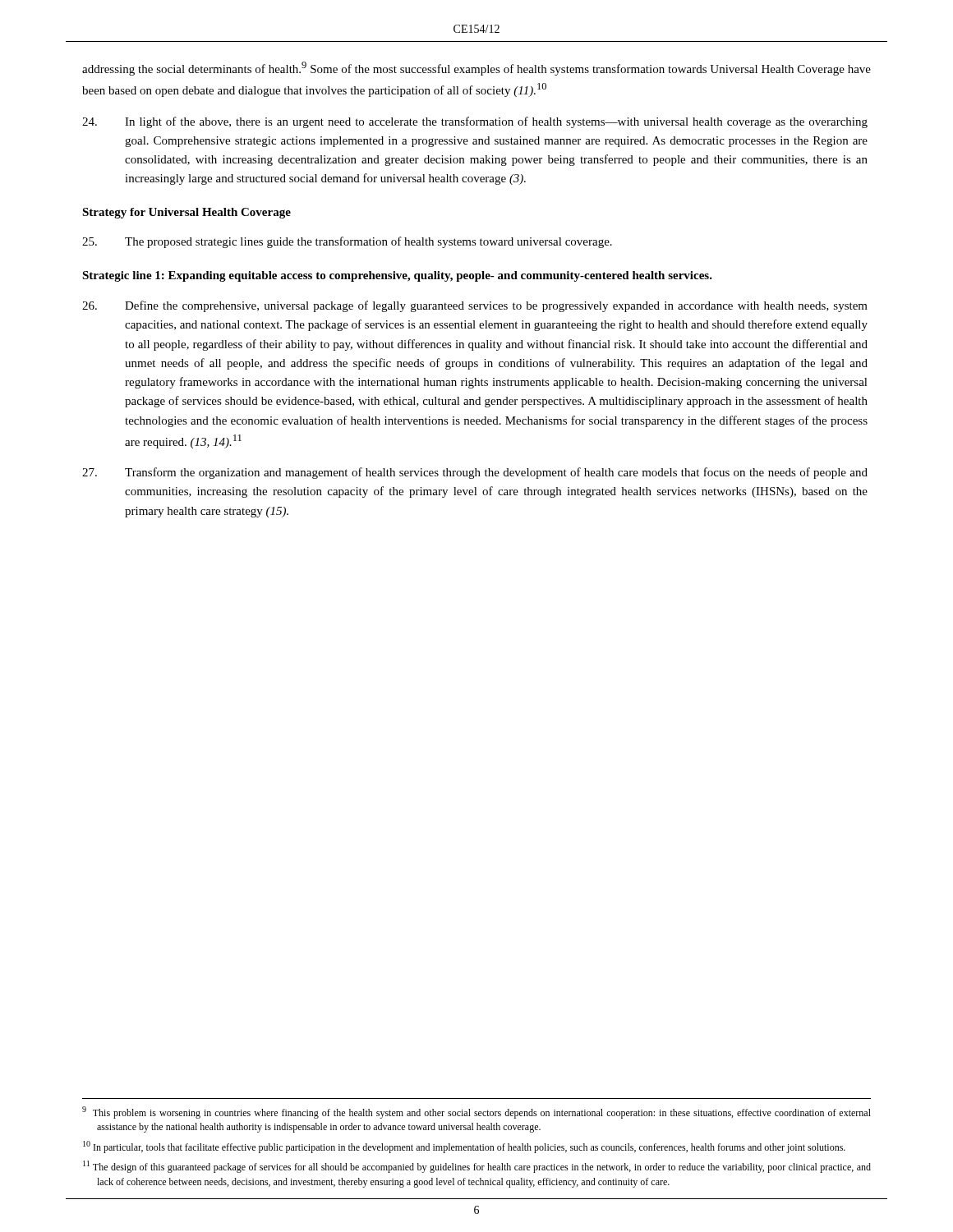Find the text block that reads "Transform the organization and management of"

475,492
